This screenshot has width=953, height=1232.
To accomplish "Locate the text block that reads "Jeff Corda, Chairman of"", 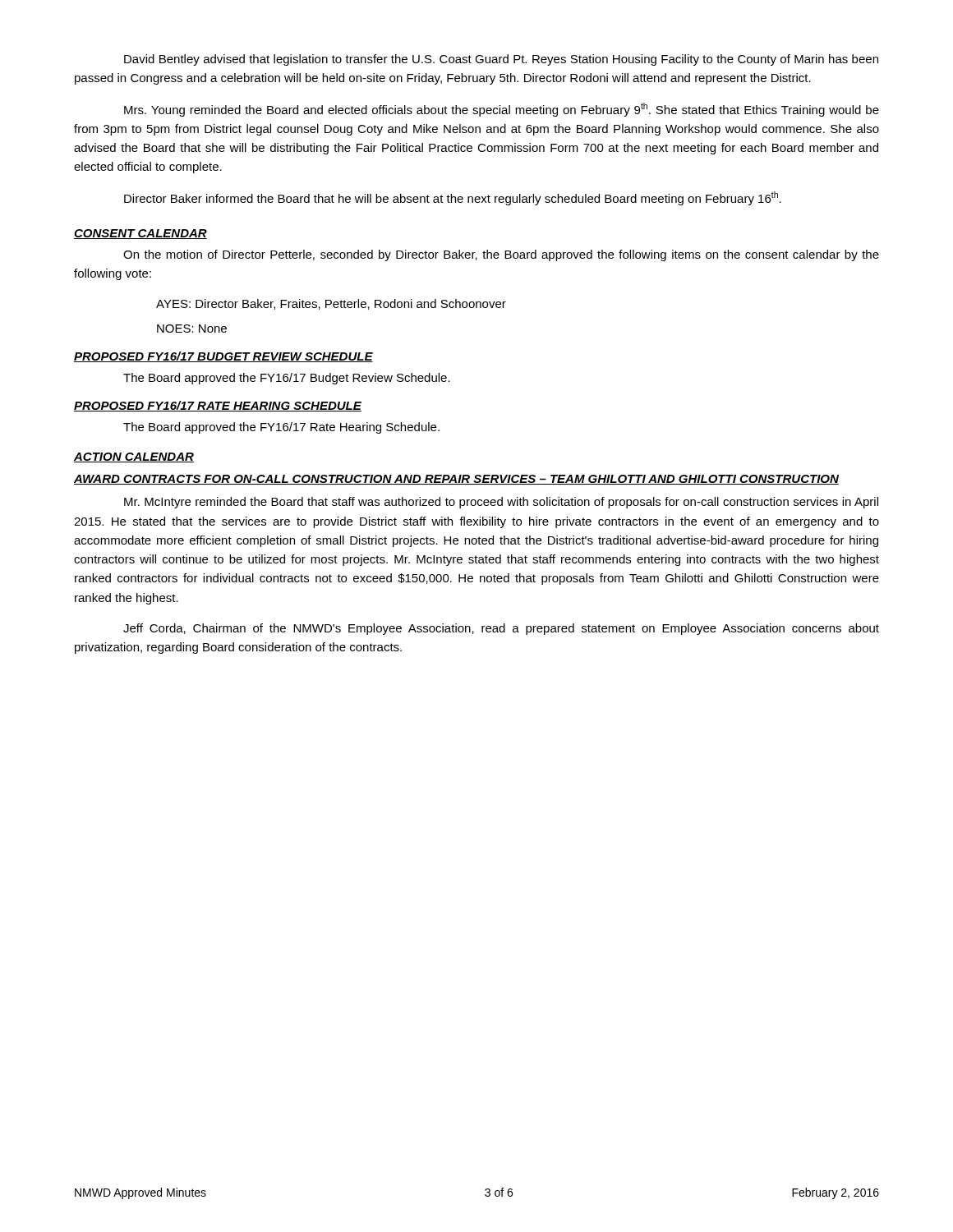I will point(476,637).
